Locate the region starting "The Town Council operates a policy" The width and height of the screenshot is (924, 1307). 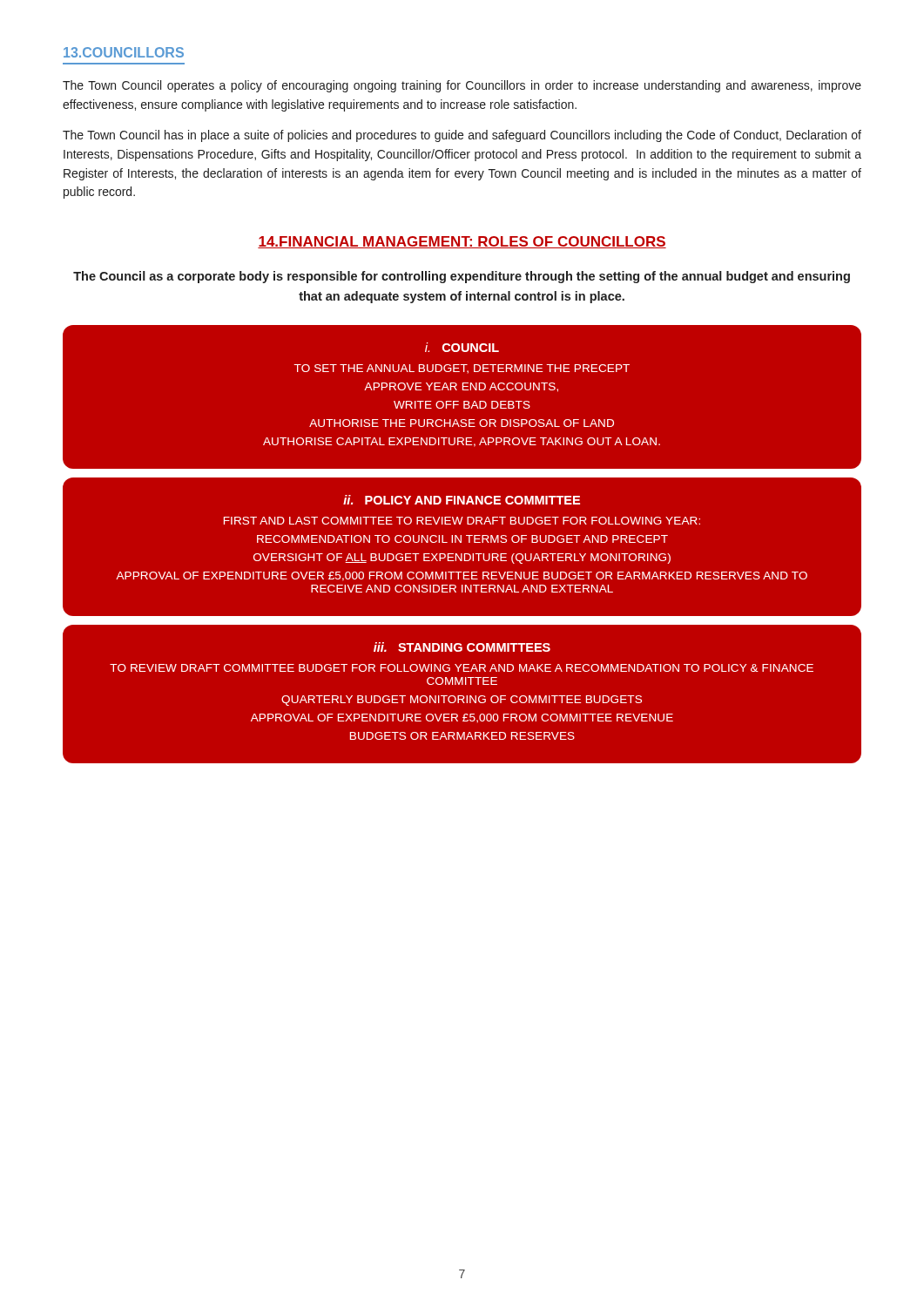462,95
